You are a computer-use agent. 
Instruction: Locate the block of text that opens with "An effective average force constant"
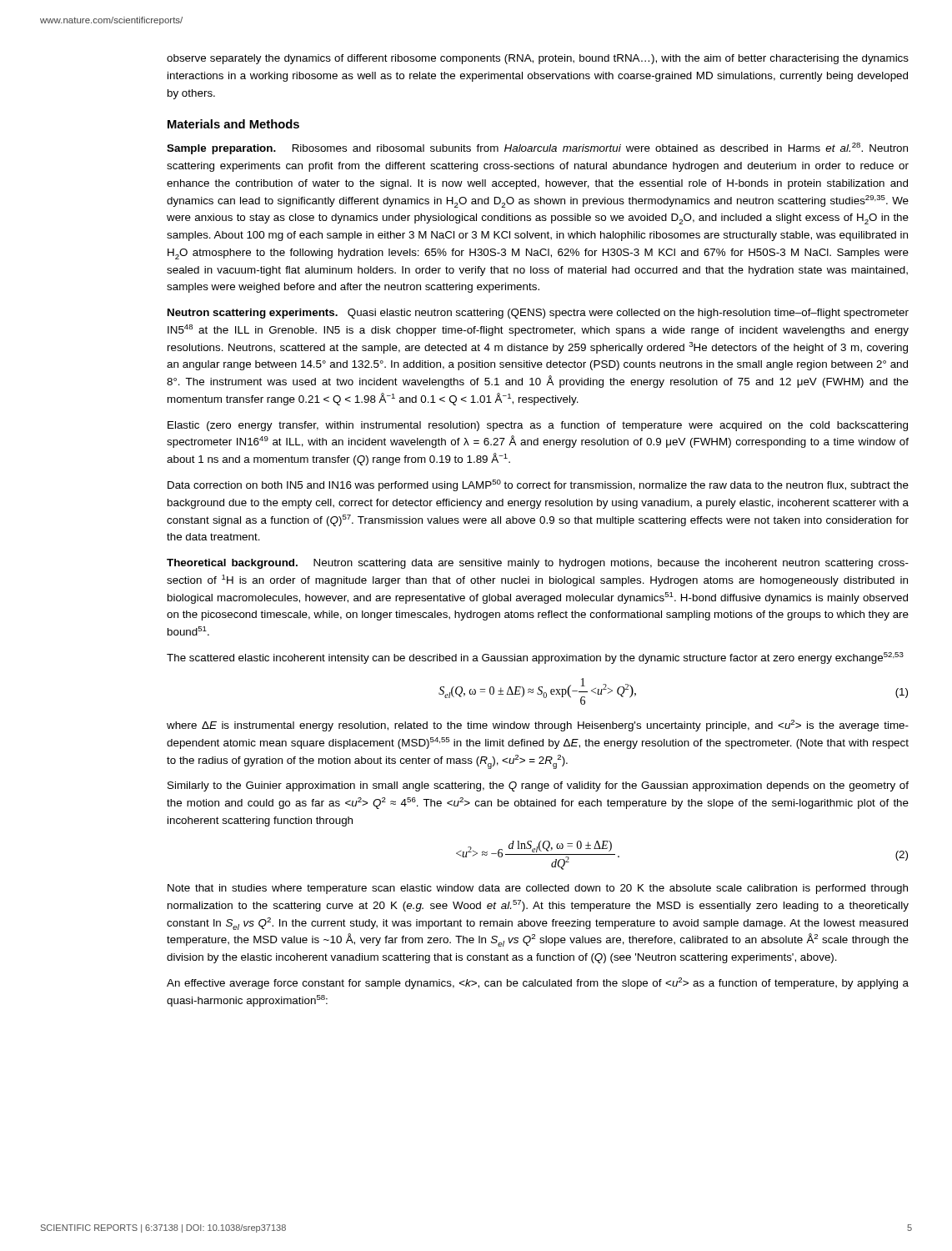point(538,992)
